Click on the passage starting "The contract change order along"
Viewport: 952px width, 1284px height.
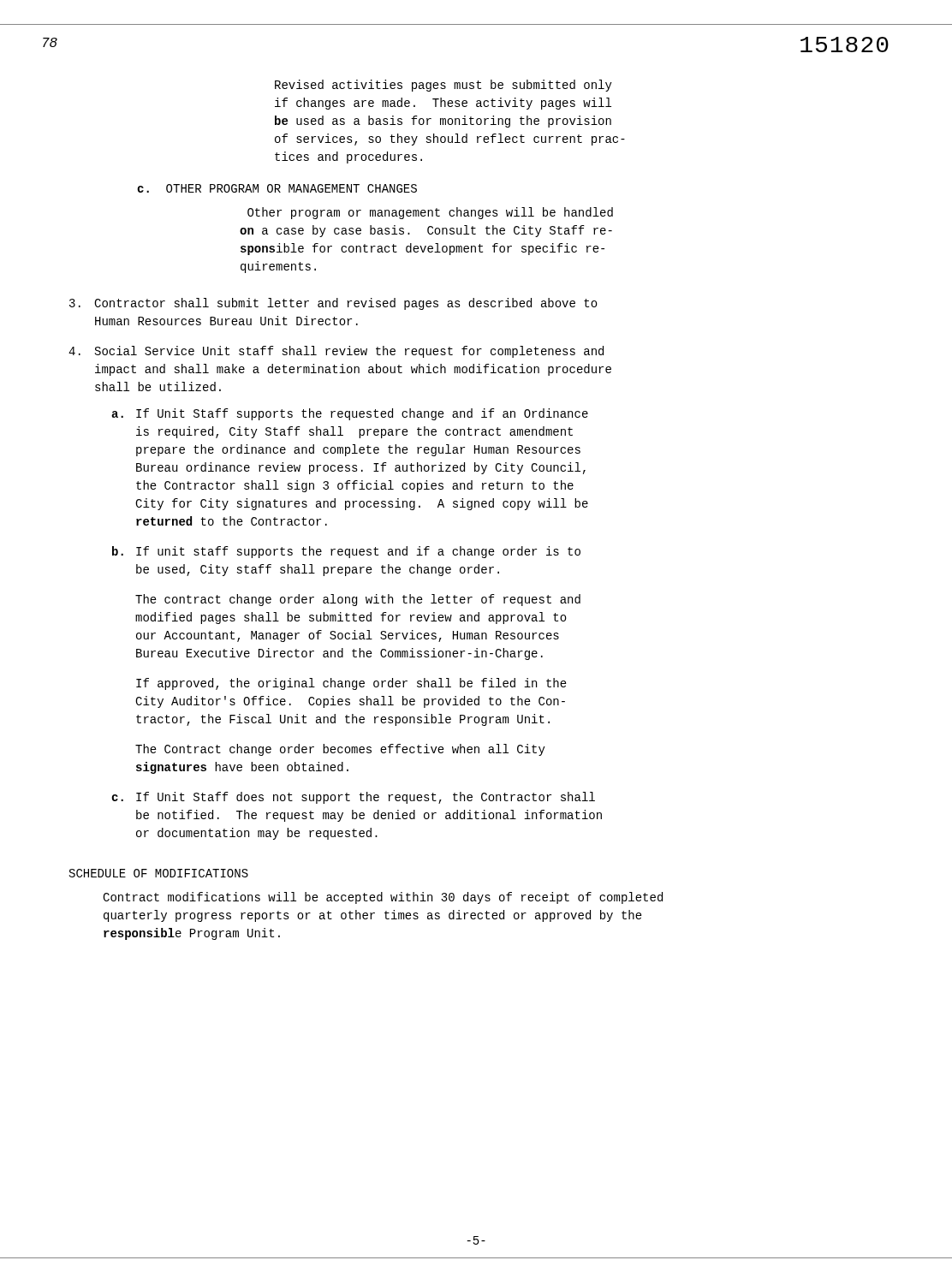tap(358, 627)
